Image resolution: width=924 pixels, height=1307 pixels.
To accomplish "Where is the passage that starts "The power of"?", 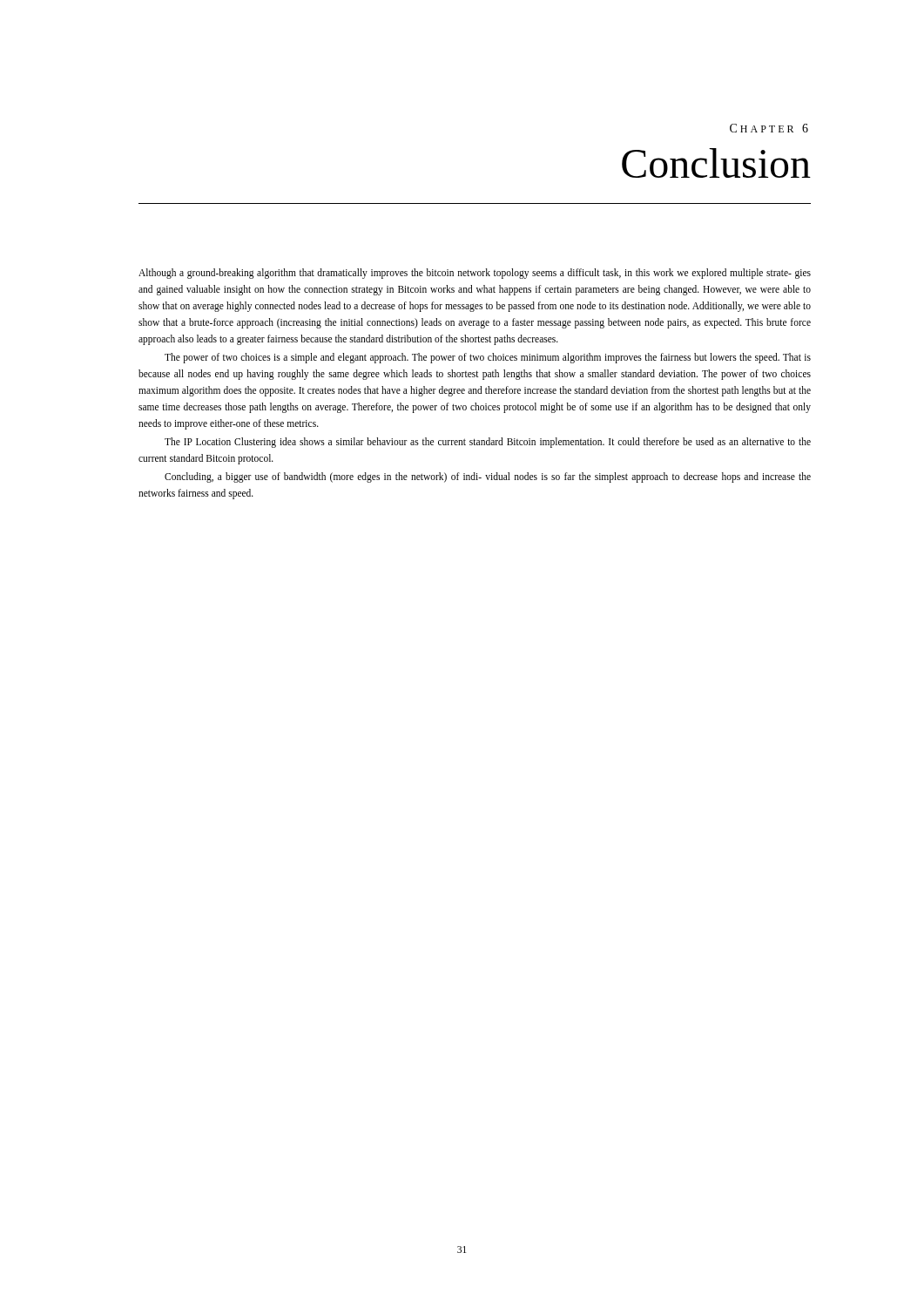I will pyautogui.click(x=475, y=391).
